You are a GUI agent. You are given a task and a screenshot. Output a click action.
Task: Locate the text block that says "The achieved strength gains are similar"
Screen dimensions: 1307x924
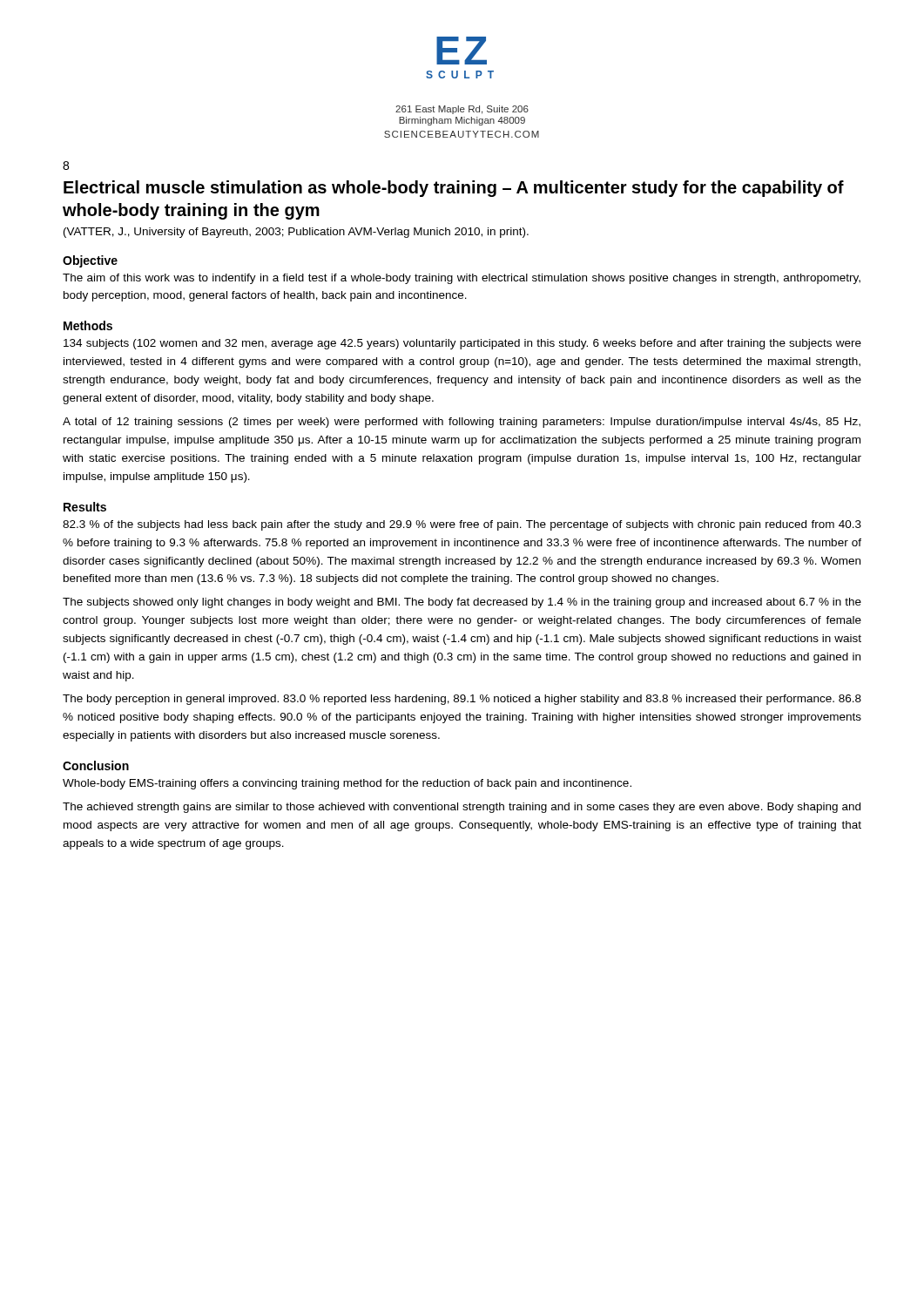[x=462, y=824]
